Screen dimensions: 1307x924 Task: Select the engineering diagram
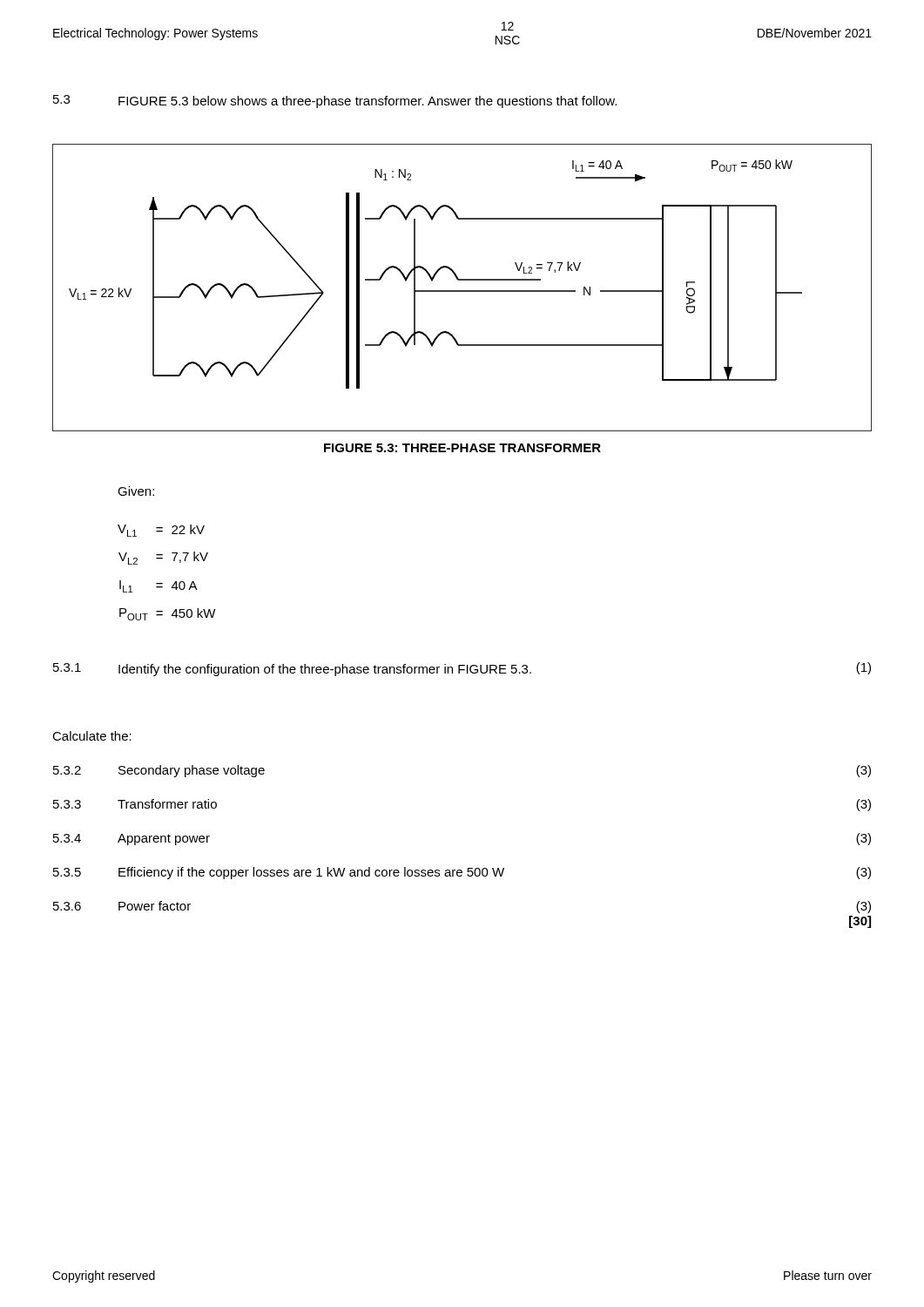462,288
